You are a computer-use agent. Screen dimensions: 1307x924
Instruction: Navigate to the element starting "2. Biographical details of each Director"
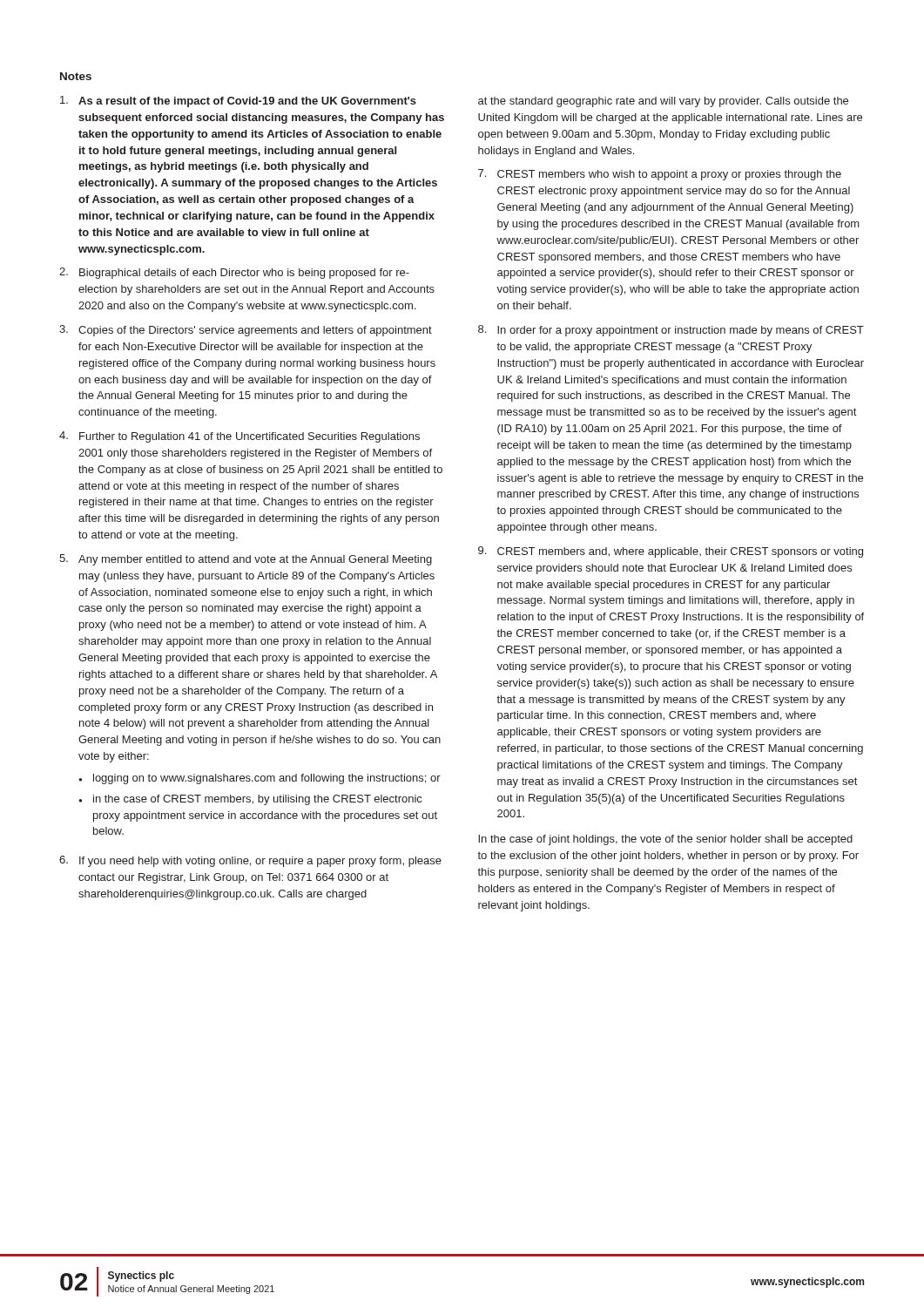pyautogui.click(x=253, y=290)
